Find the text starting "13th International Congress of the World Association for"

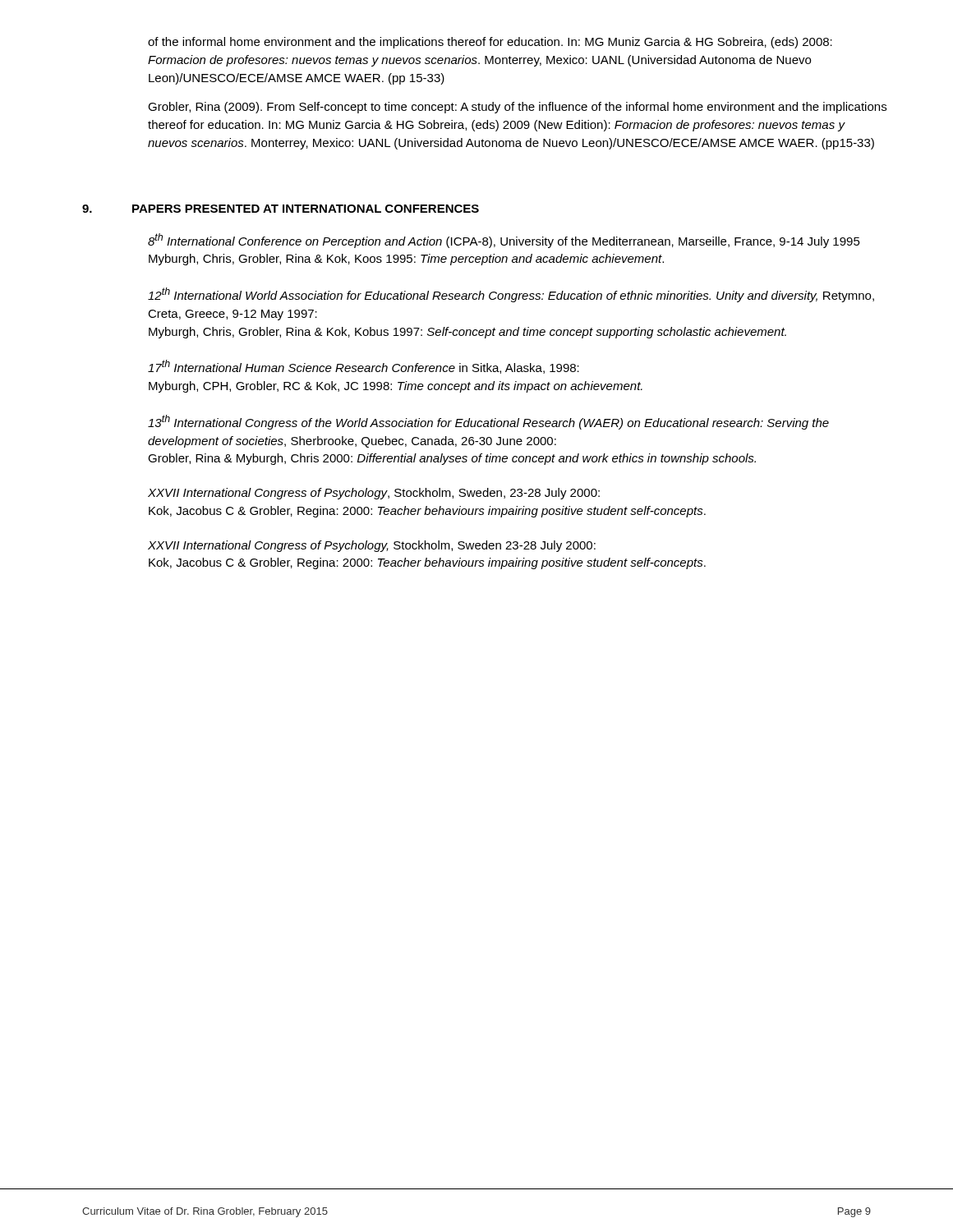[489, 439]
